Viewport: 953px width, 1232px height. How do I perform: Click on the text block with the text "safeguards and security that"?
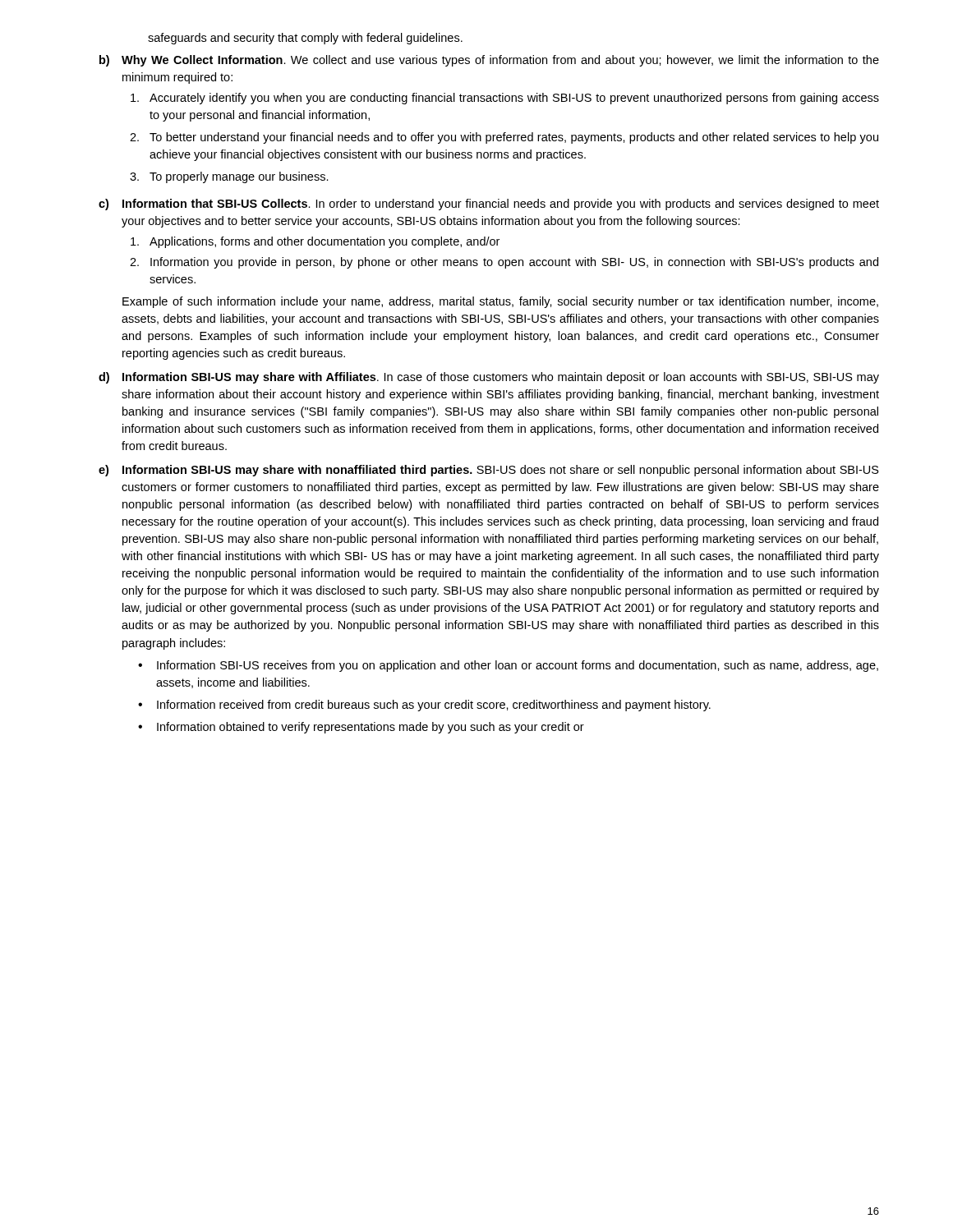tap(305, 38)
